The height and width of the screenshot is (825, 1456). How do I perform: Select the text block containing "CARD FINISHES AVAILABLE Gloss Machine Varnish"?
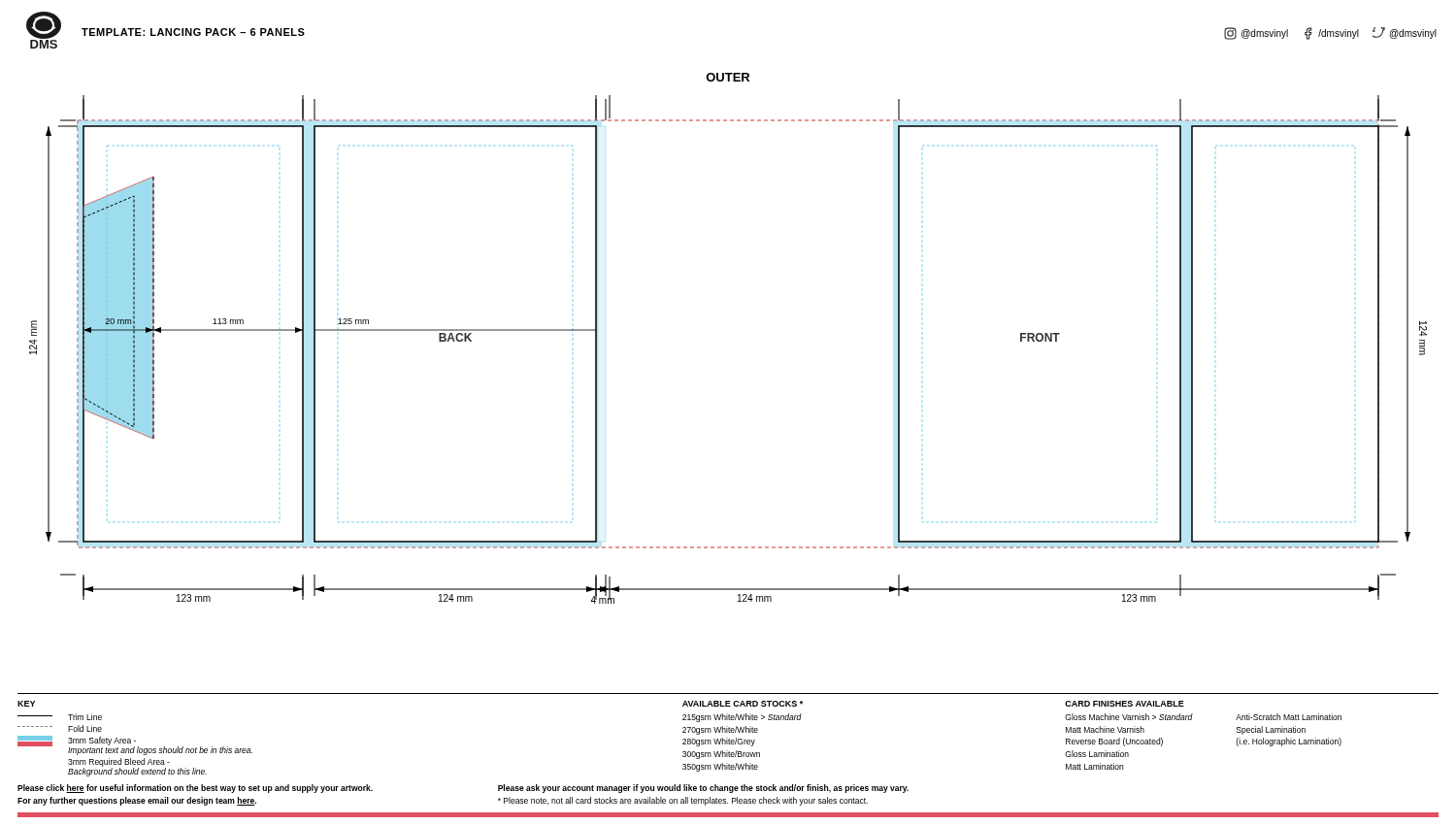click(1252, 736)
